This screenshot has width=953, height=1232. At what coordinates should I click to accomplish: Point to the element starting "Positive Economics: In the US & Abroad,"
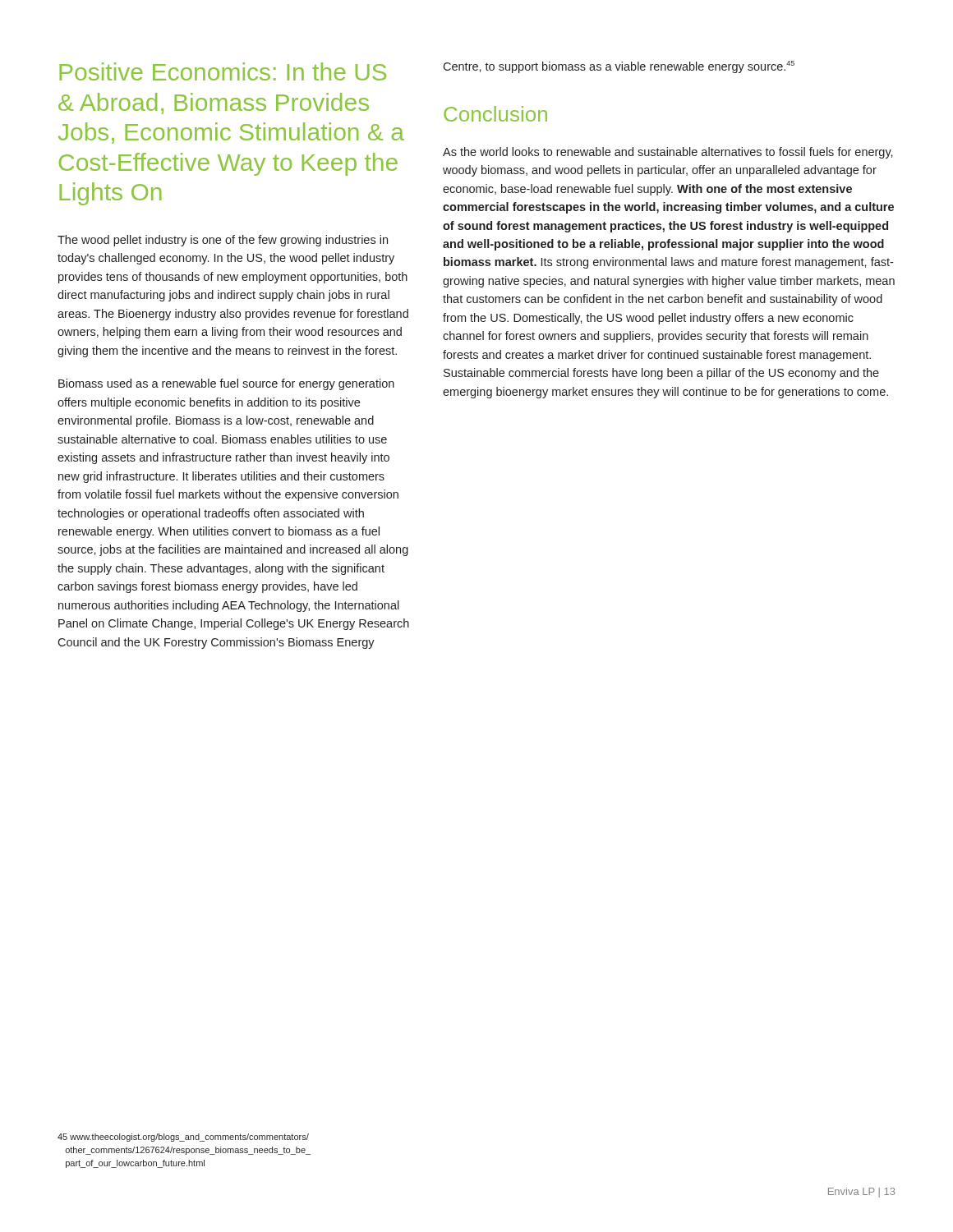tap(231, 132)
